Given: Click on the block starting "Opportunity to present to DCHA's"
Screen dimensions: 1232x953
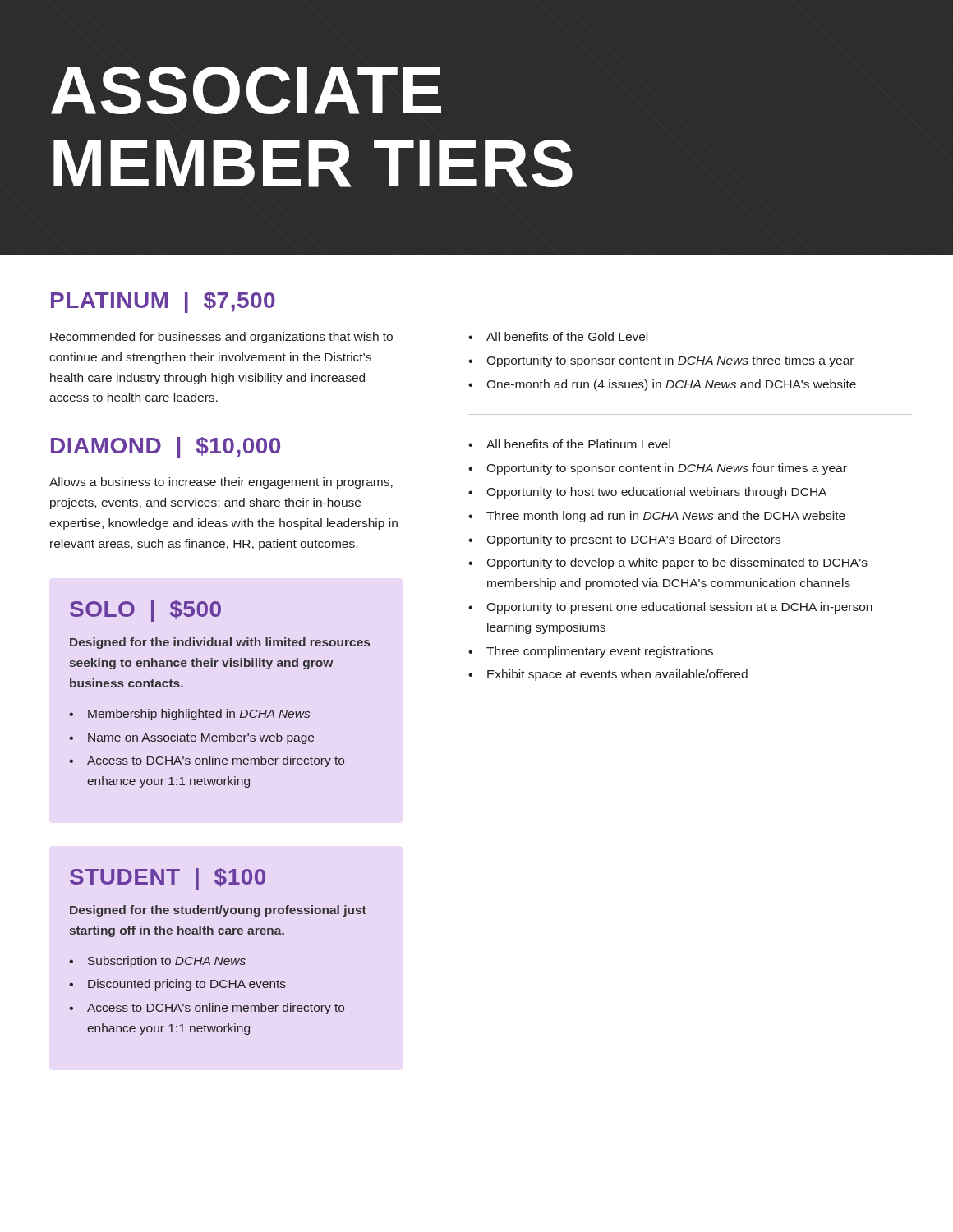Looking at the screenshot, I should point(634,539).
